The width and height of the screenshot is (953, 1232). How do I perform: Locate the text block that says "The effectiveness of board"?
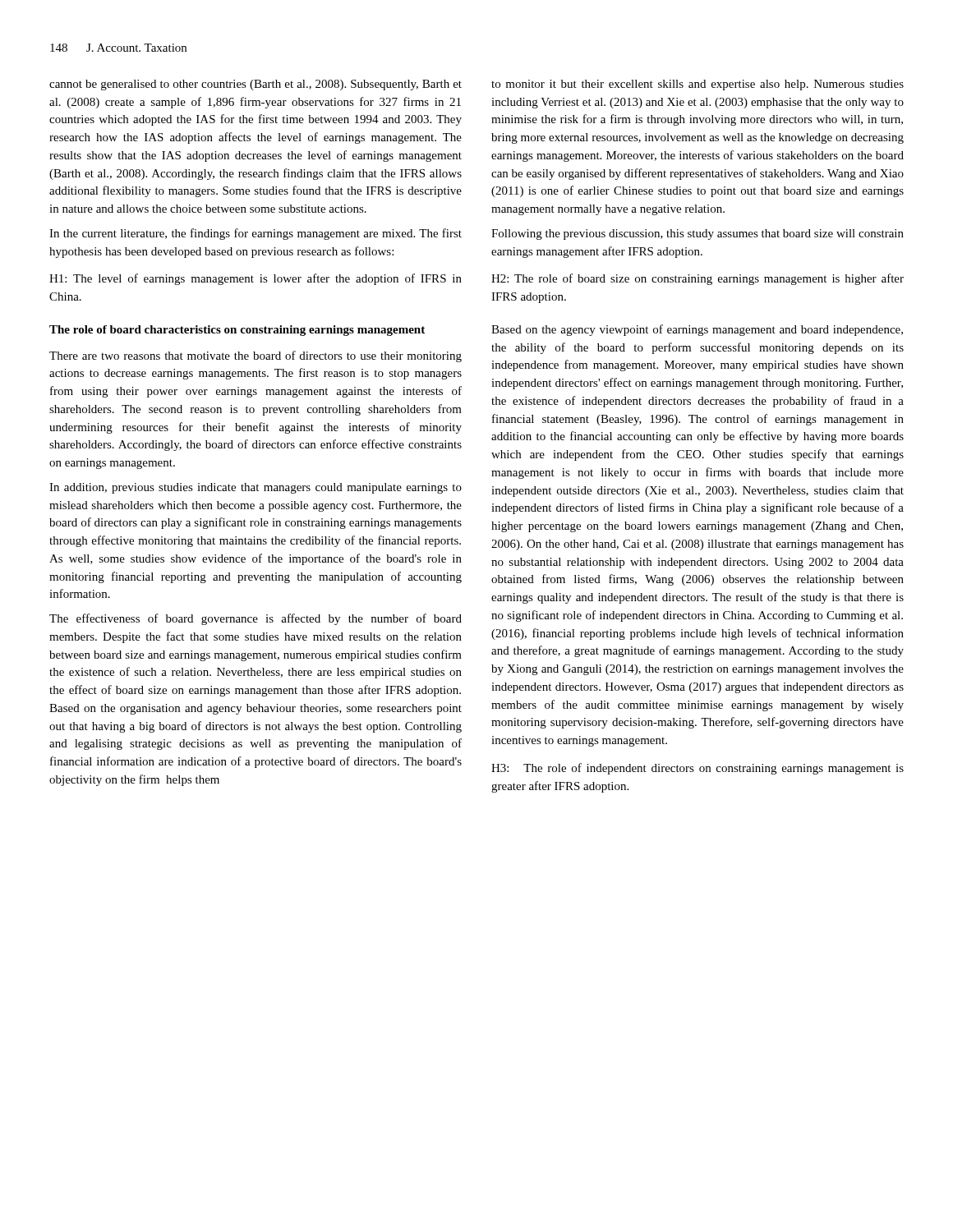click(255, 700)
